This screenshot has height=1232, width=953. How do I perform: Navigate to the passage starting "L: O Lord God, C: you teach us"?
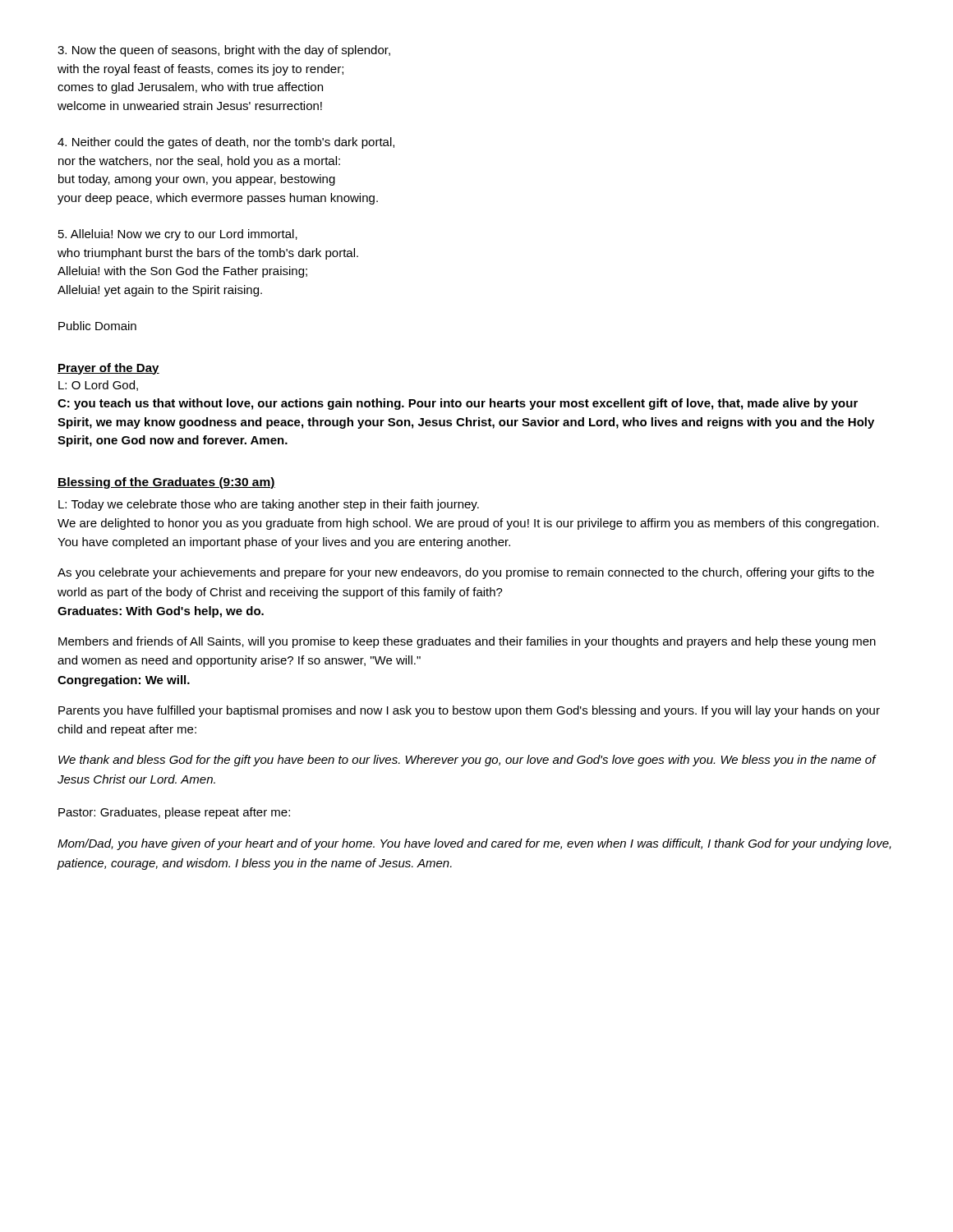tap(466, 412)
